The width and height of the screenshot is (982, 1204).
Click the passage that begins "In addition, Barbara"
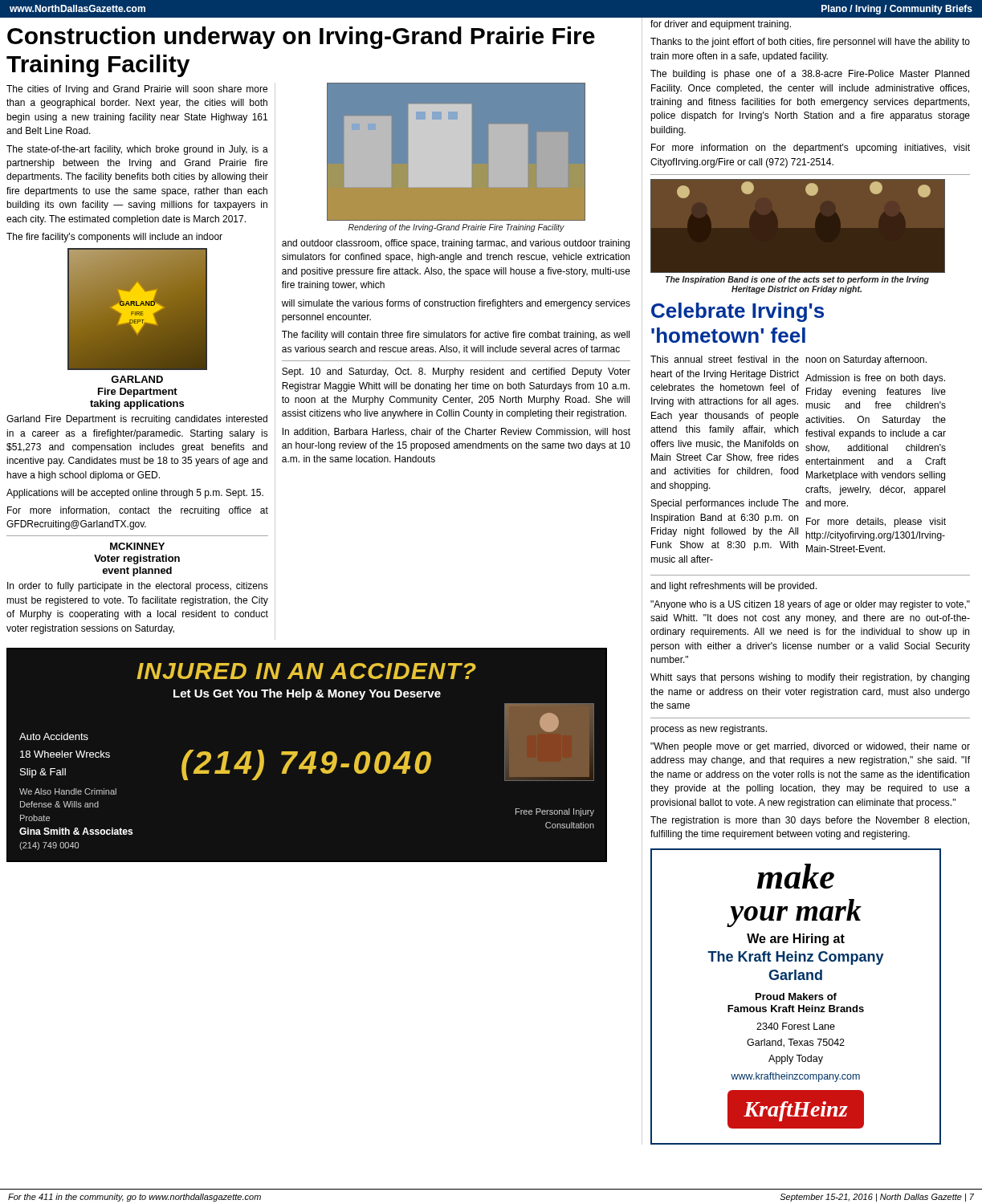pyautogui.click(x=456, y=446)
